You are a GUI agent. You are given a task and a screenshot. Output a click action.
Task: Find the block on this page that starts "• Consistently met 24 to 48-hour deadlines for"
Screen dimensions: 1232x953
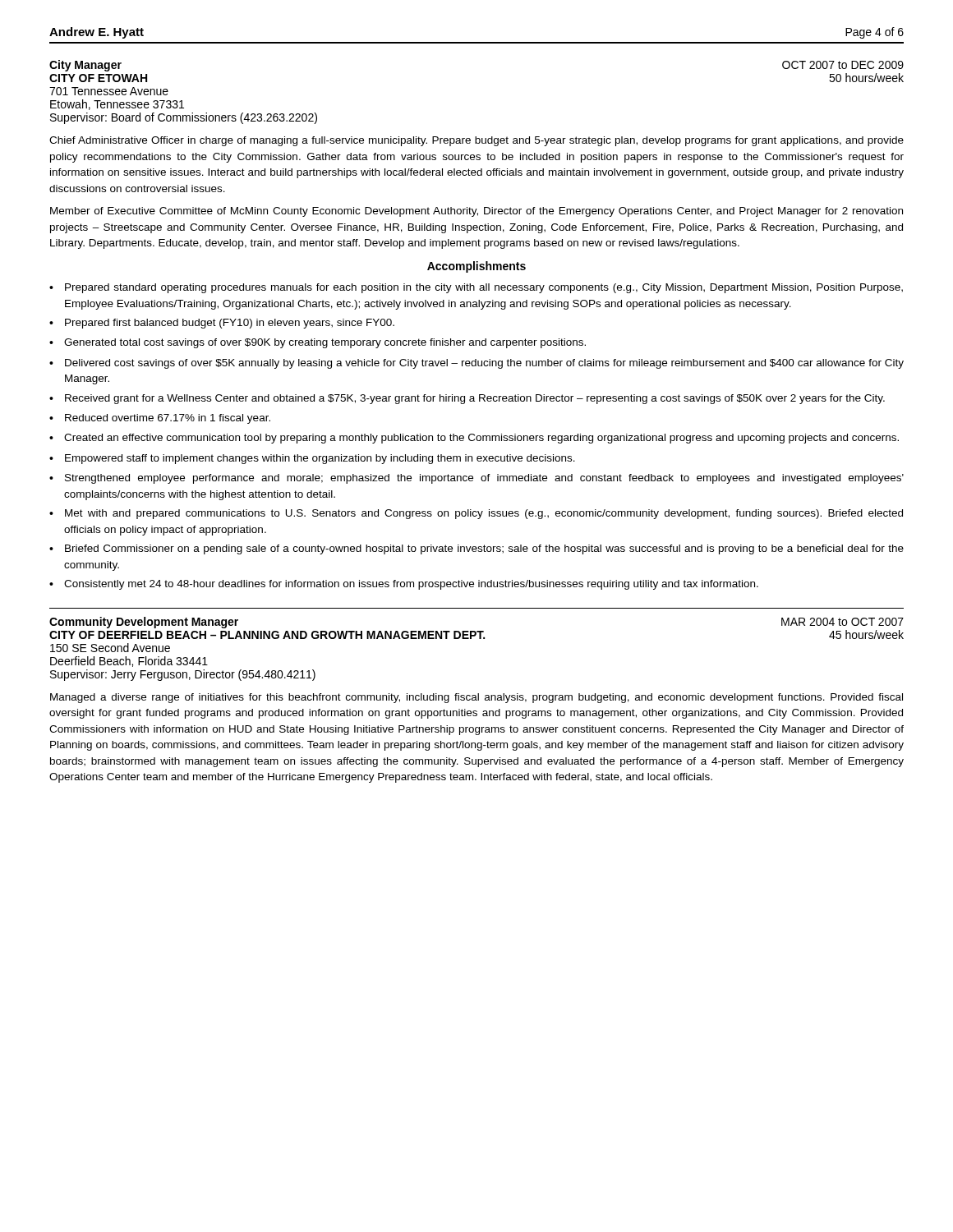pyautogui.click(x=476, y=584)
